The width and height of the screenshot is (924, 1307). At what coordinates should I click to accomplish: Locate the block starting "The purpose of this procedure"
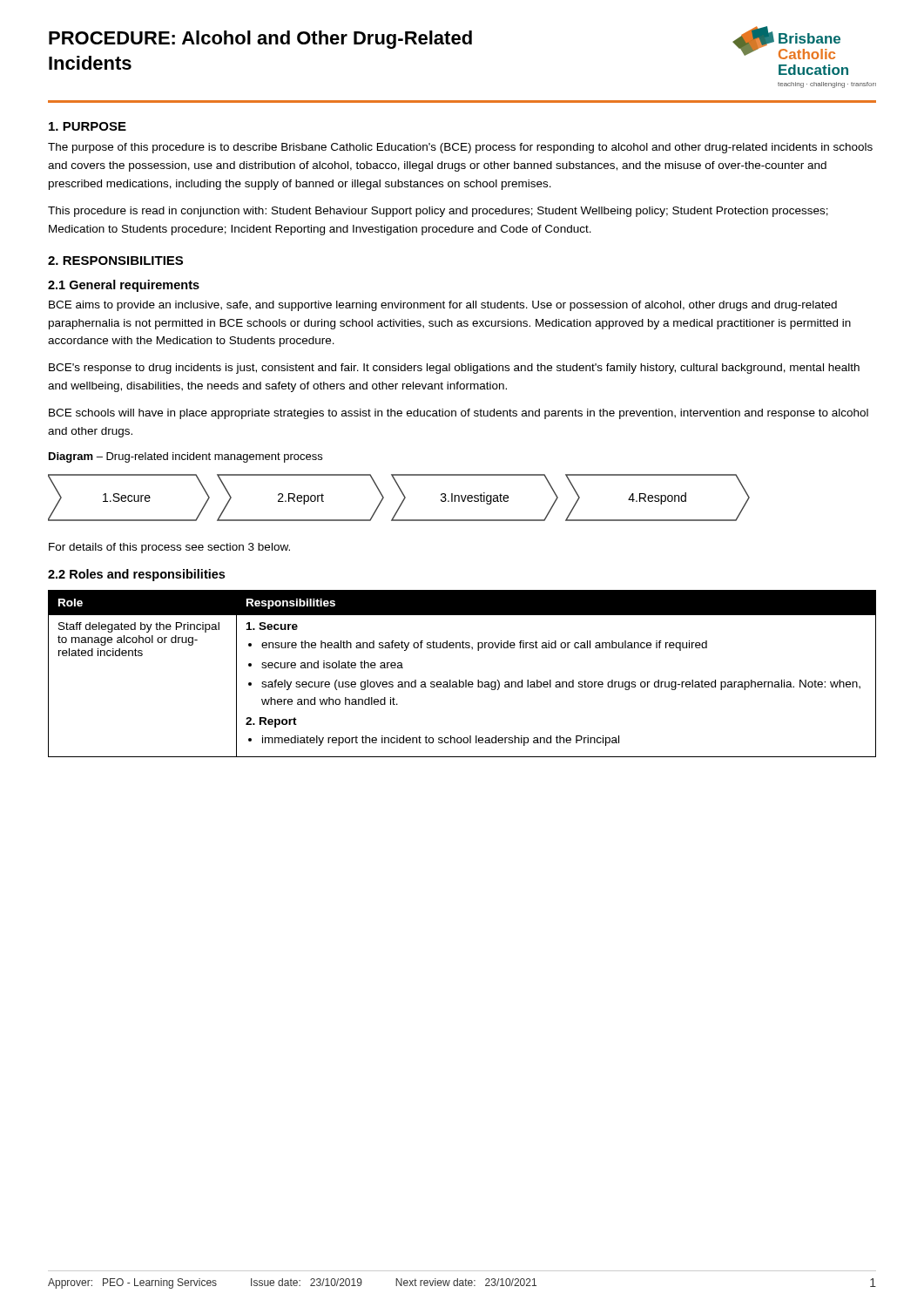(x=460, y=165)
